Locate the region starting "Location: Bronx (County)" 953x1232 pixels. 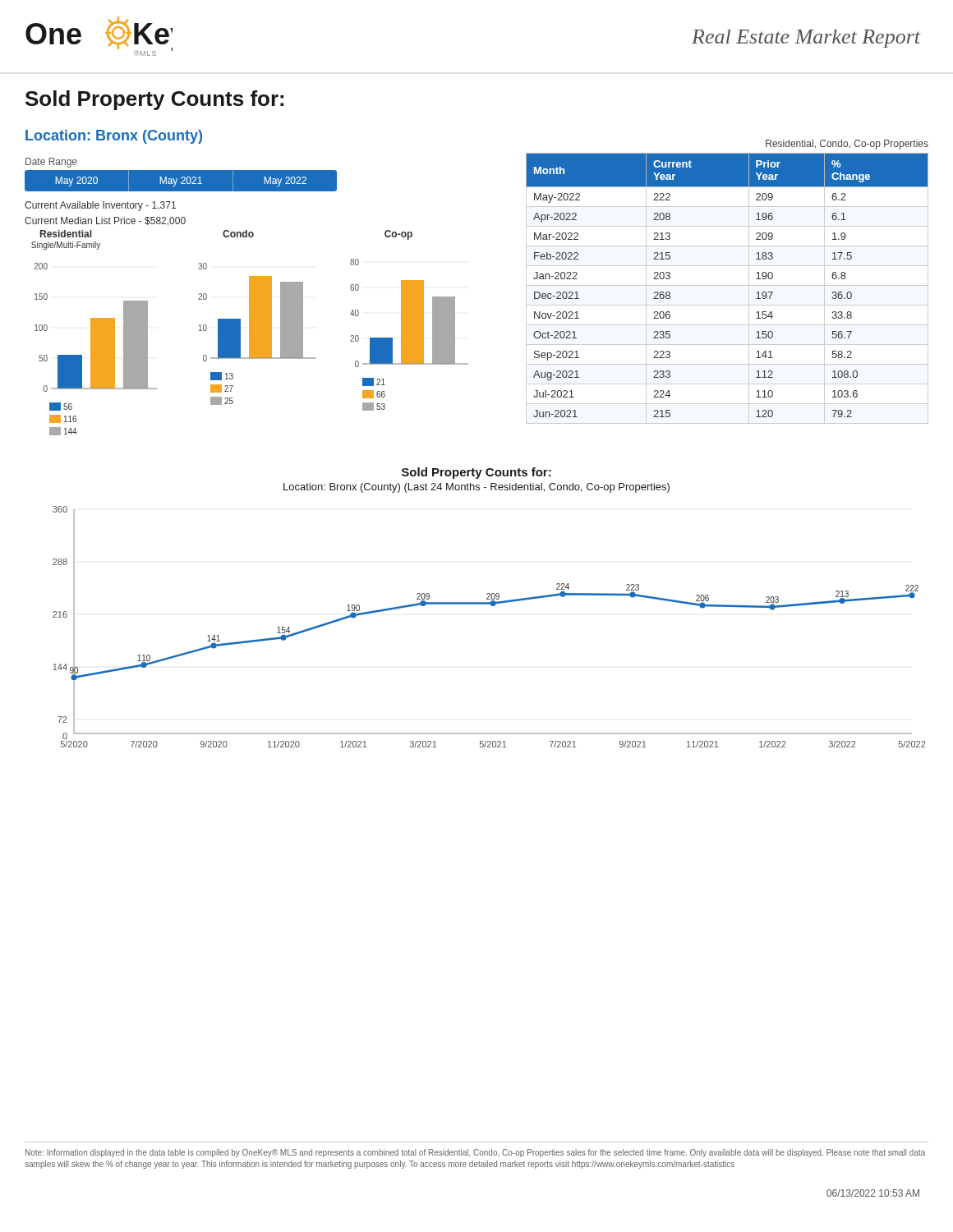coord(114,136)
